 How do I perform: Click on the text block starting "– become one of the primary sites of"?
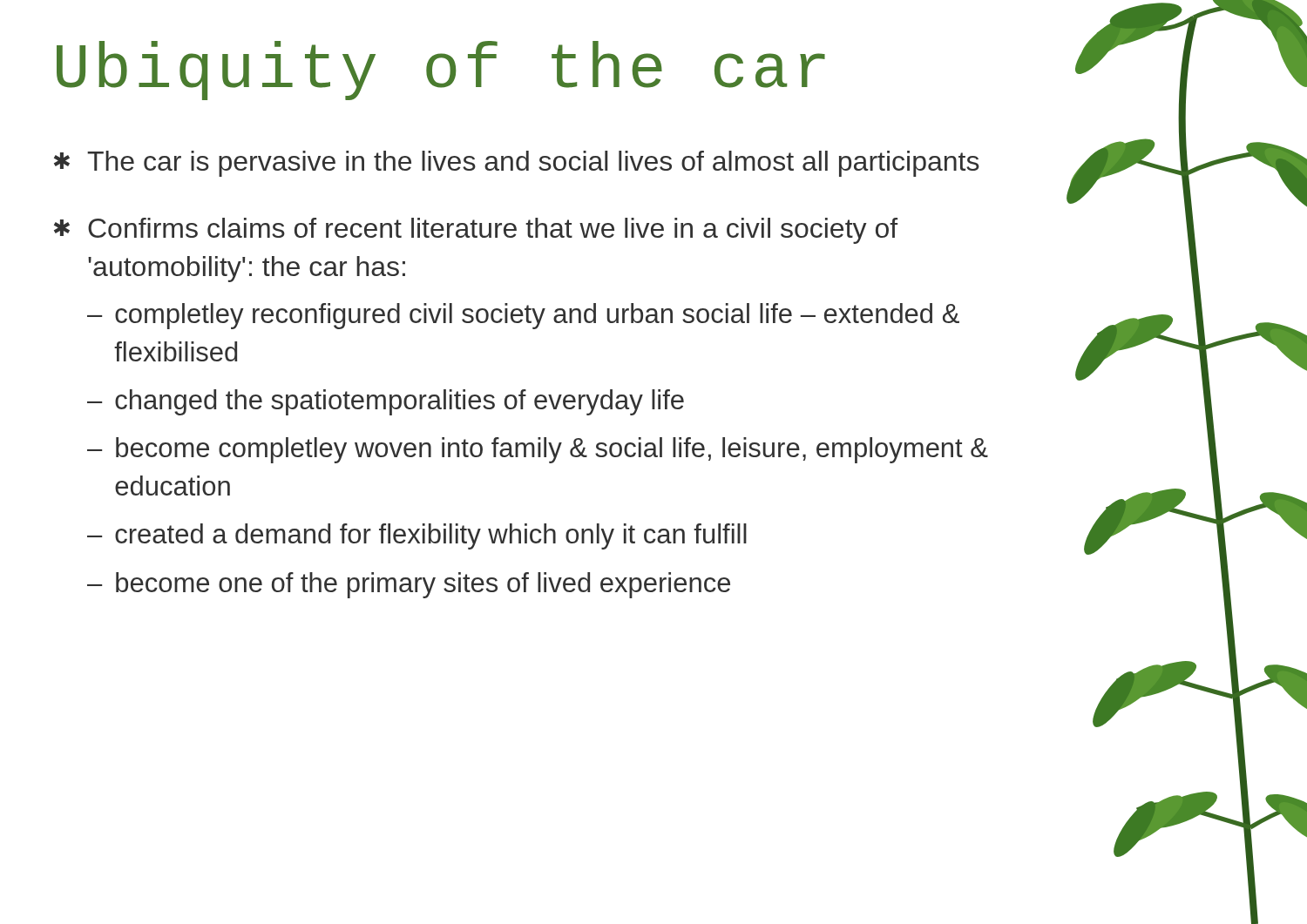(x=549, y=583)
